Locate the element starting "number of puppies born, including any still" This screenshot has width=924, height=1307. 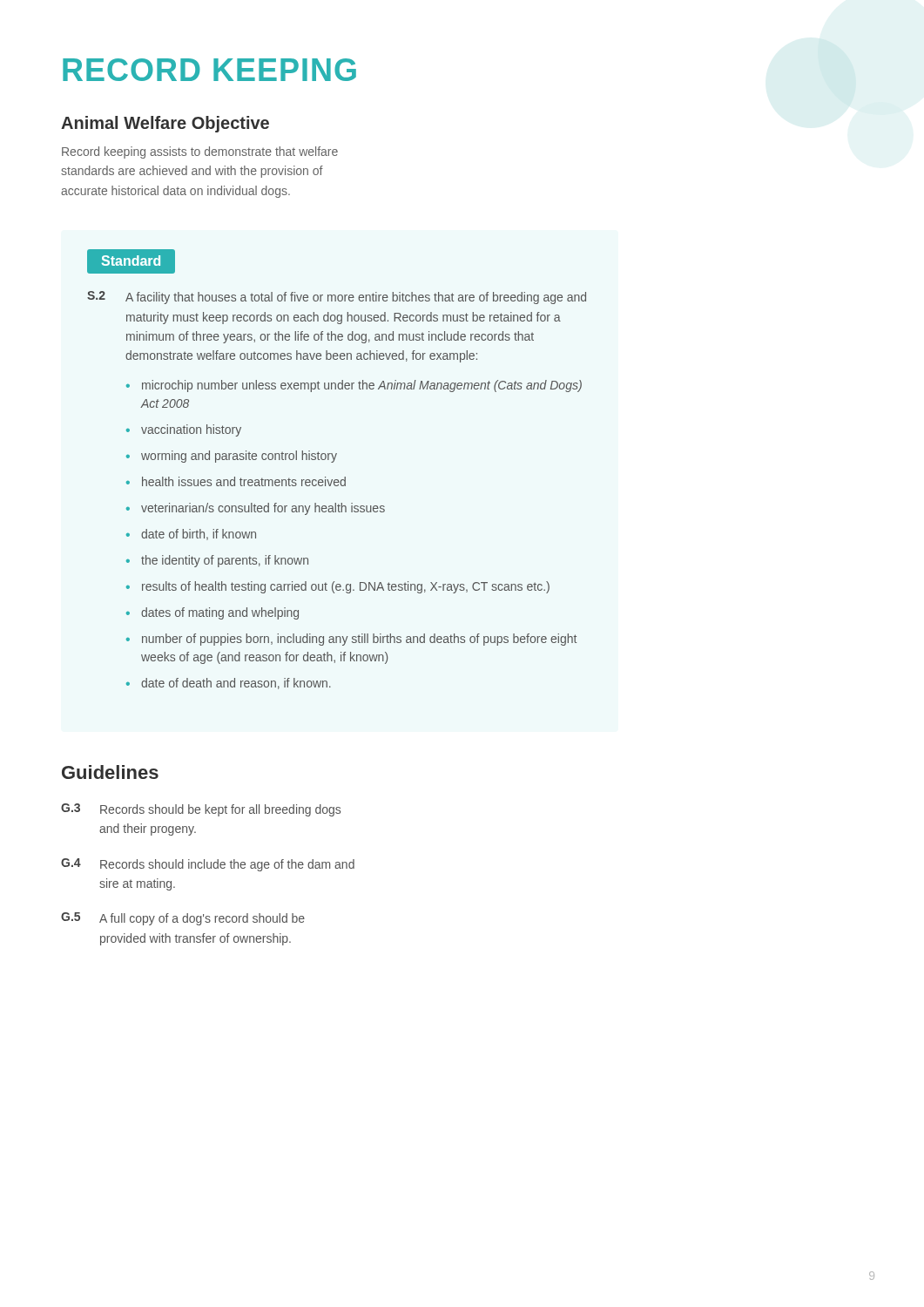tap(359, 648)
